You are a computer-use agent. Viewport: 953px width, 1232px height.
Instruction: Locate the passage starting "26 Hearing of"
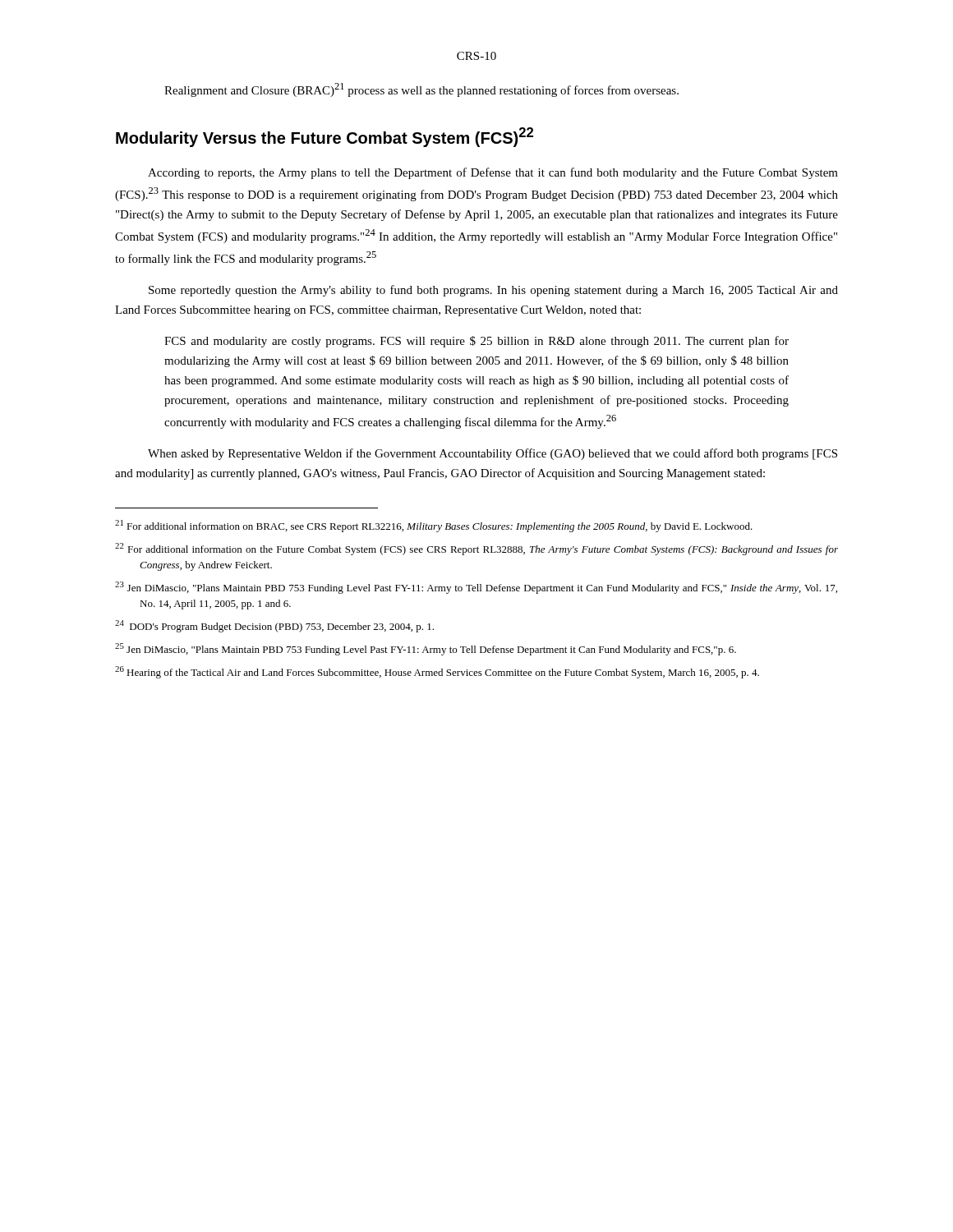point(437,671)
